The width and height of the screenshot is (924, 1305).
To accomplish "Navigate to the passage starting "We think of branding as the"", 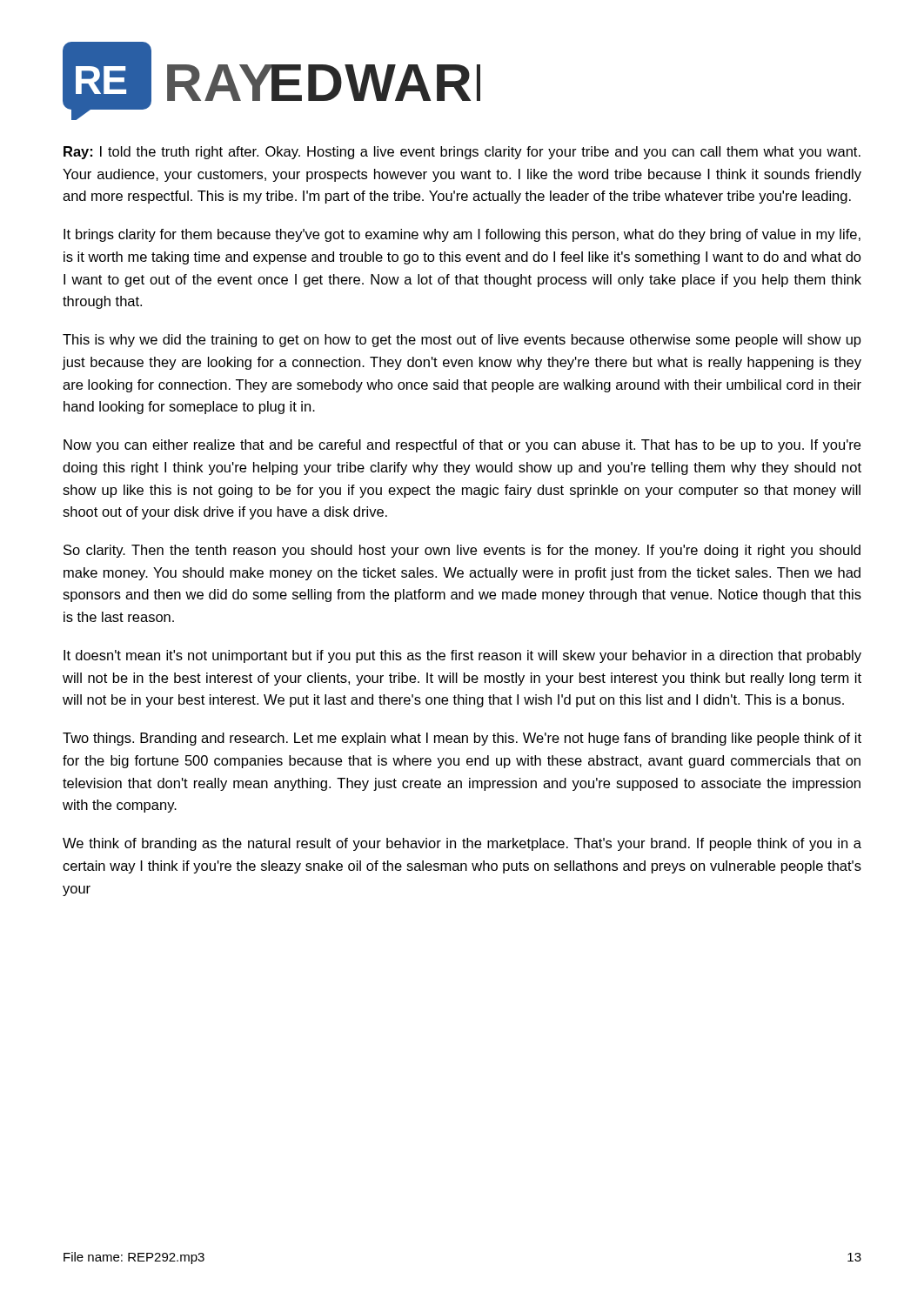I will (462, 866).
